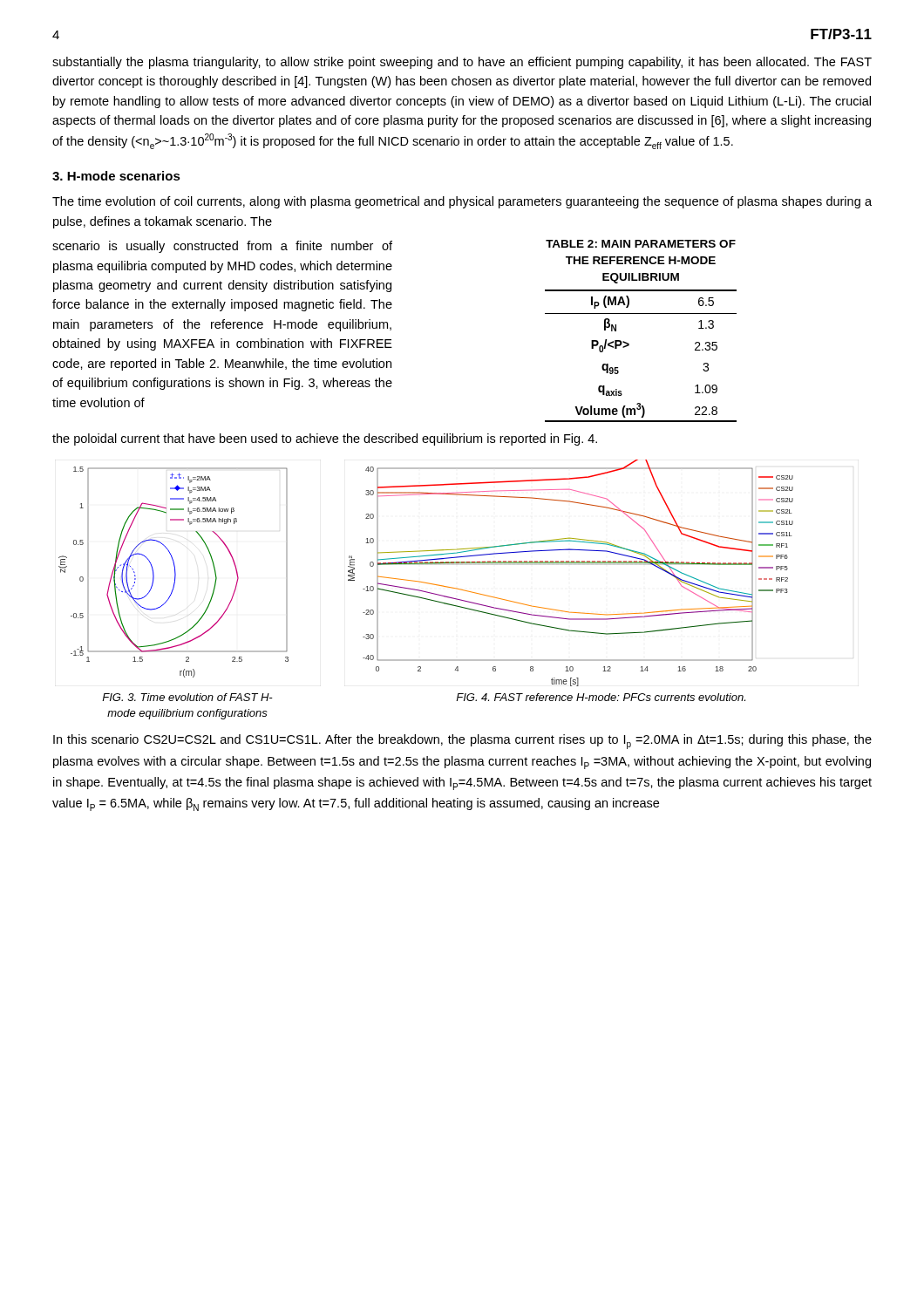Click the passage that begins "substantially the plasma triangularity, to"
Viewport: 924px width, 1308px height.
click(462, 103)
